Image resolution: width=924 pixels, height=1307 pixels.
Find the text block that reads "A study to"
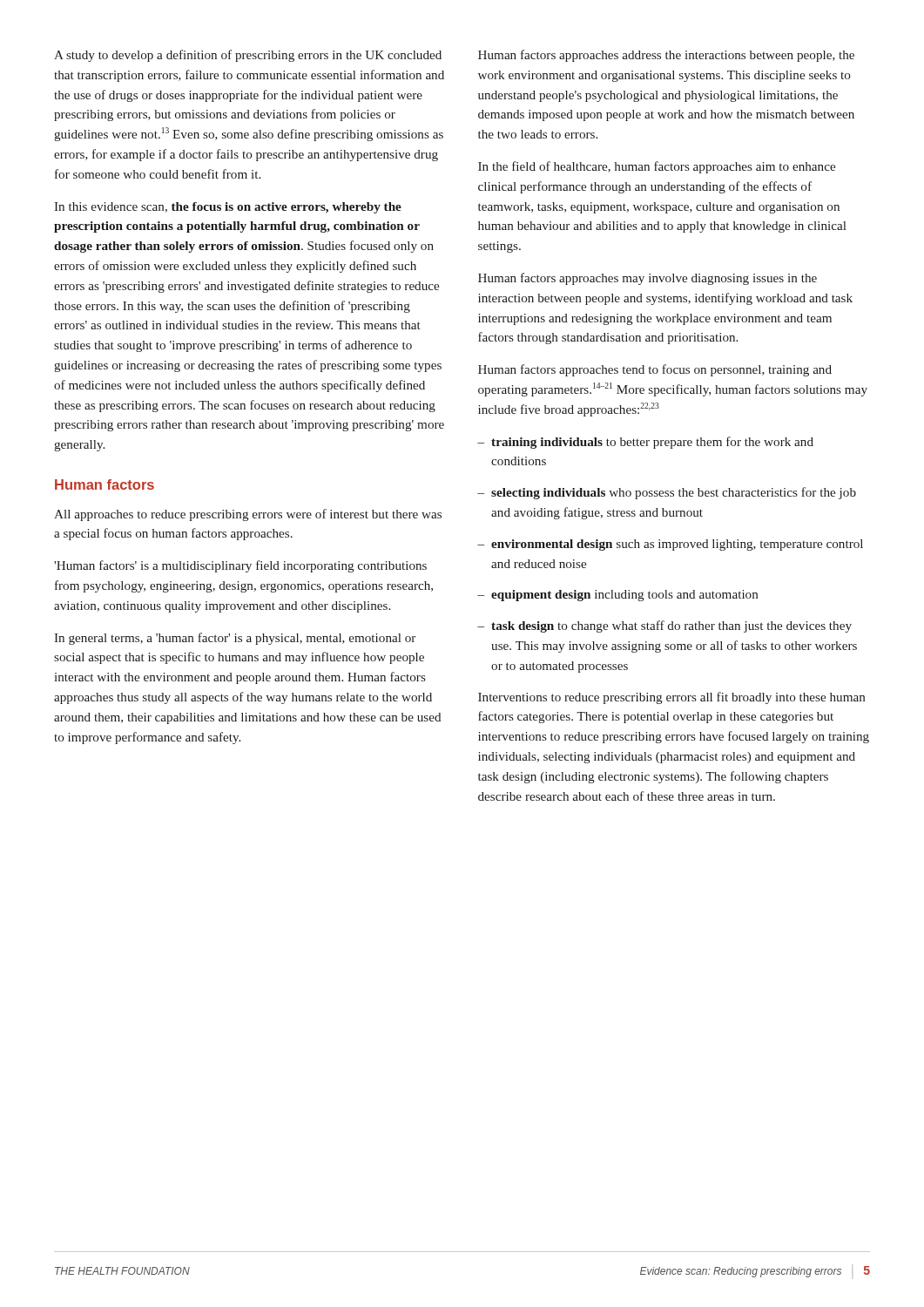tap(250, 115)
